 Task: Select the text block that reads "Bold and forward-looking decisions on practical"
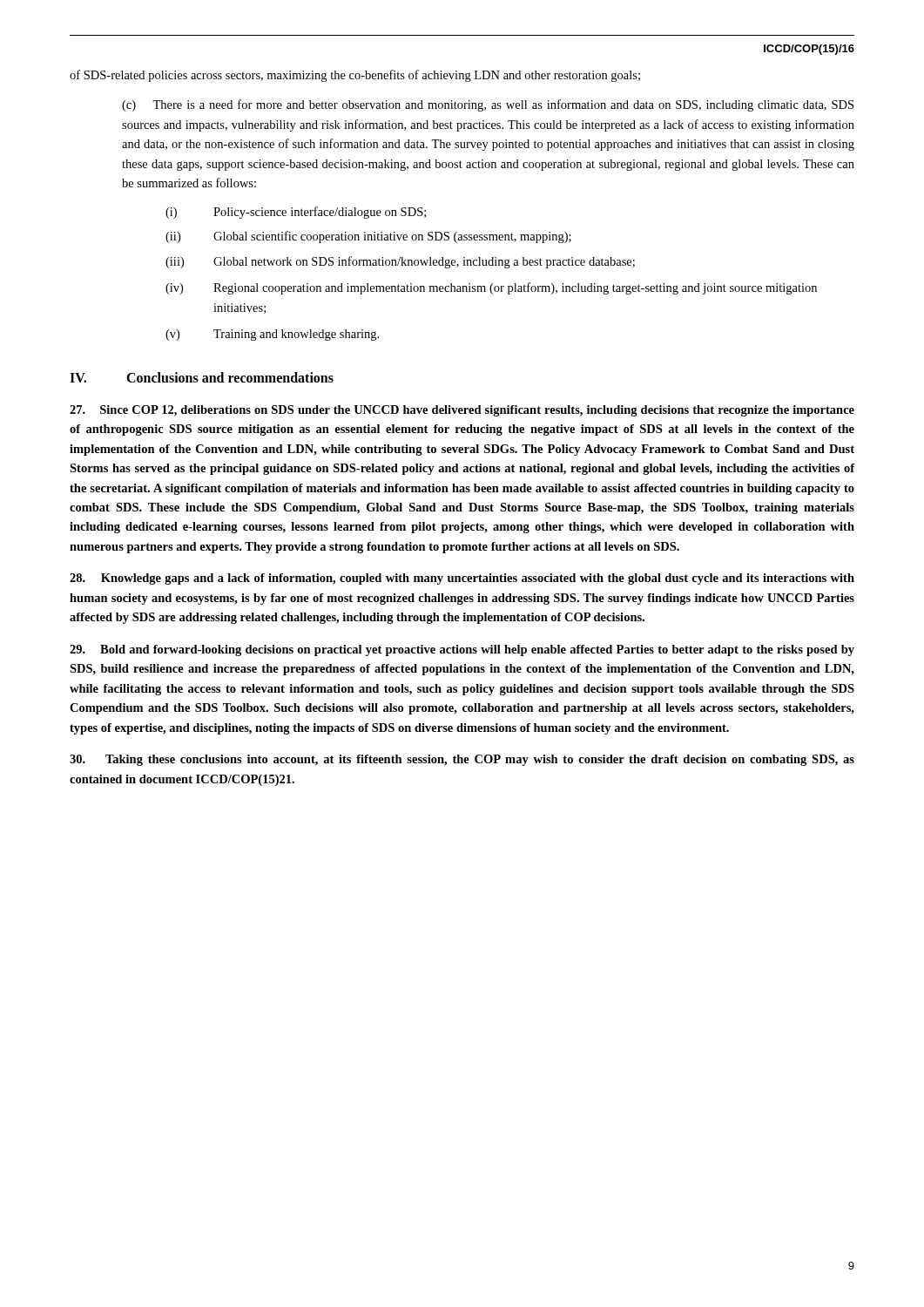(462, 688)
